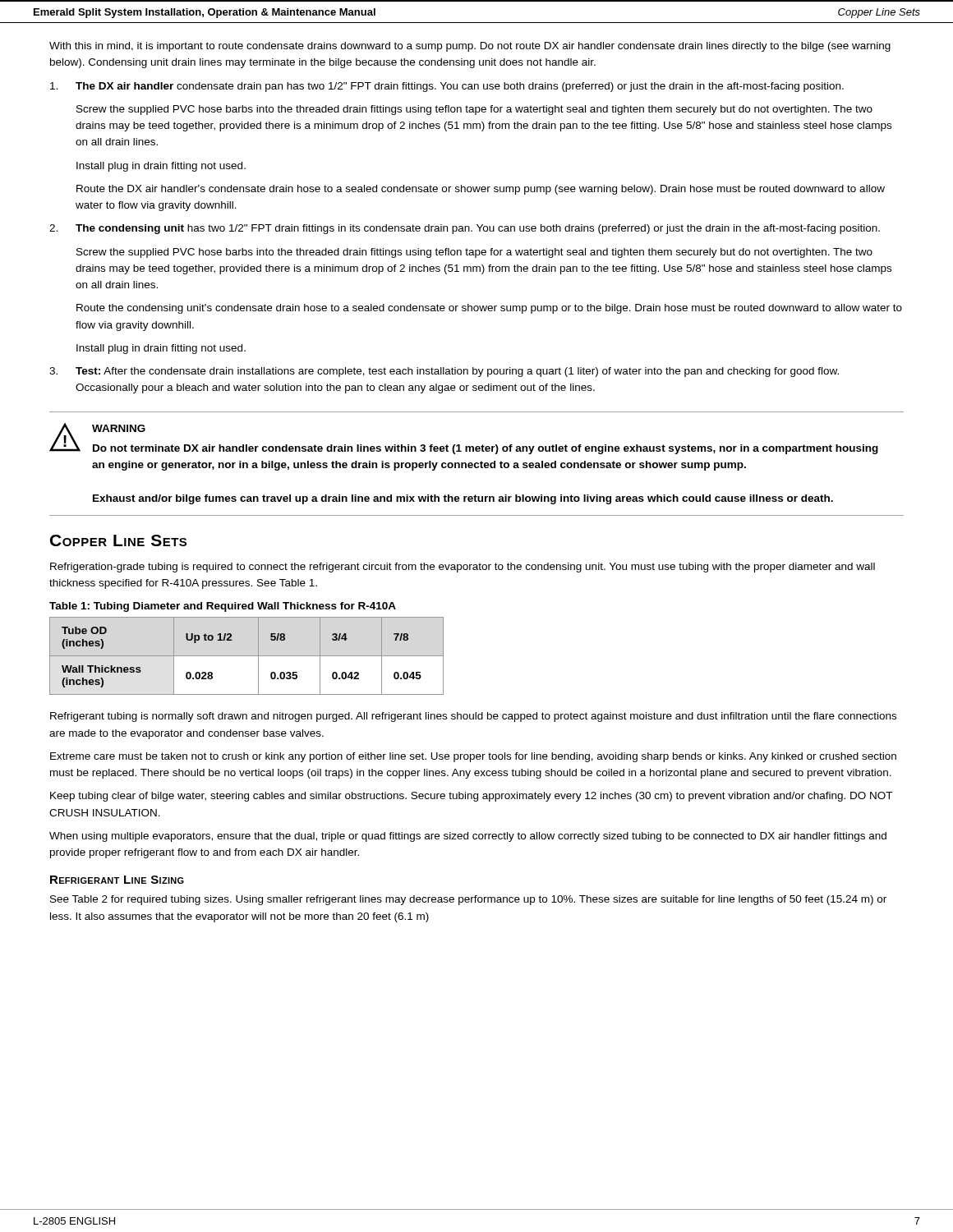
Task: Locate the block of text that opens with "Refrigerant tubing is normally soft"
Action: click(x=473, y=724)
